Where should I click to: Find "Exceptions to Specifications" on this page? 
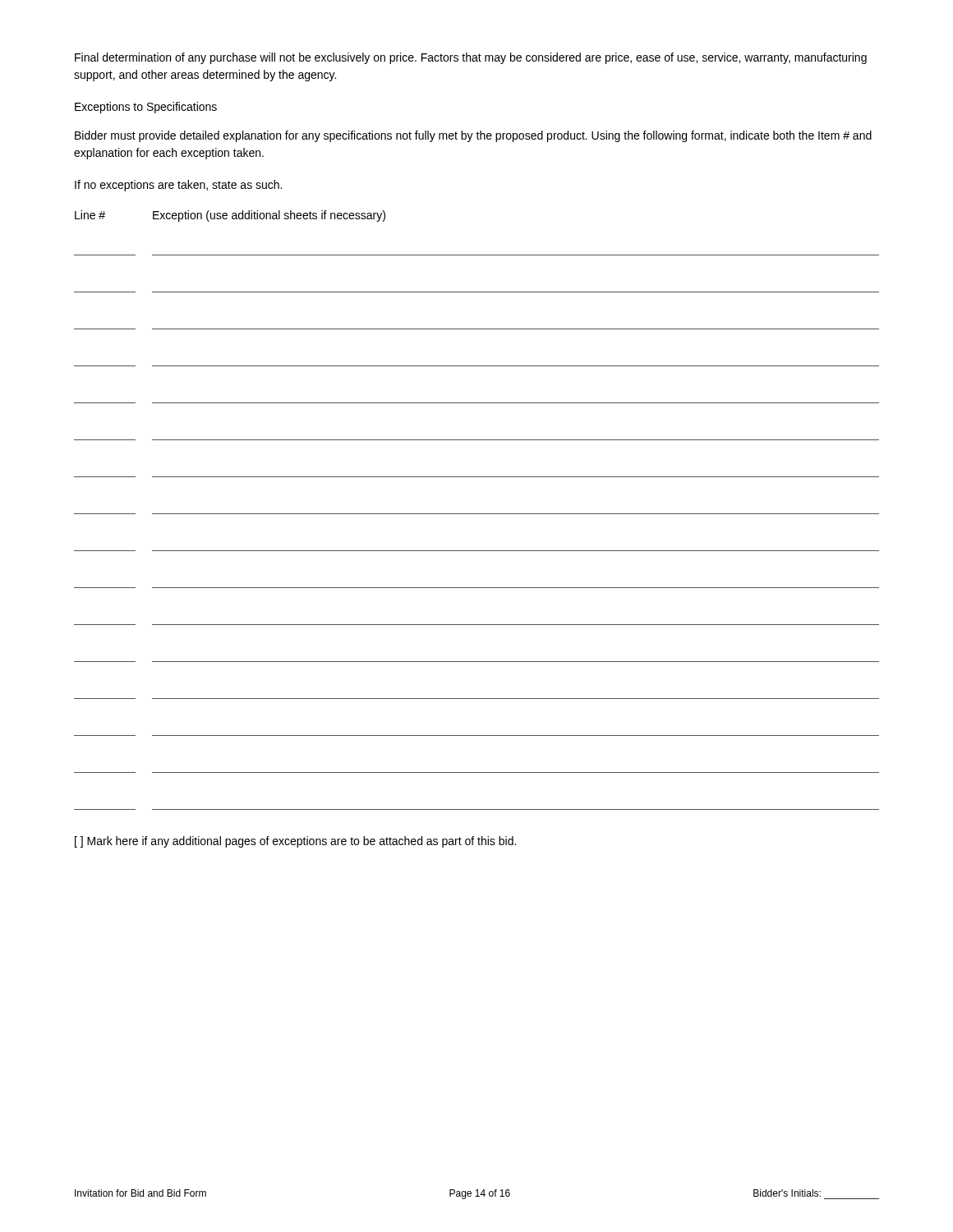point(146,107)
